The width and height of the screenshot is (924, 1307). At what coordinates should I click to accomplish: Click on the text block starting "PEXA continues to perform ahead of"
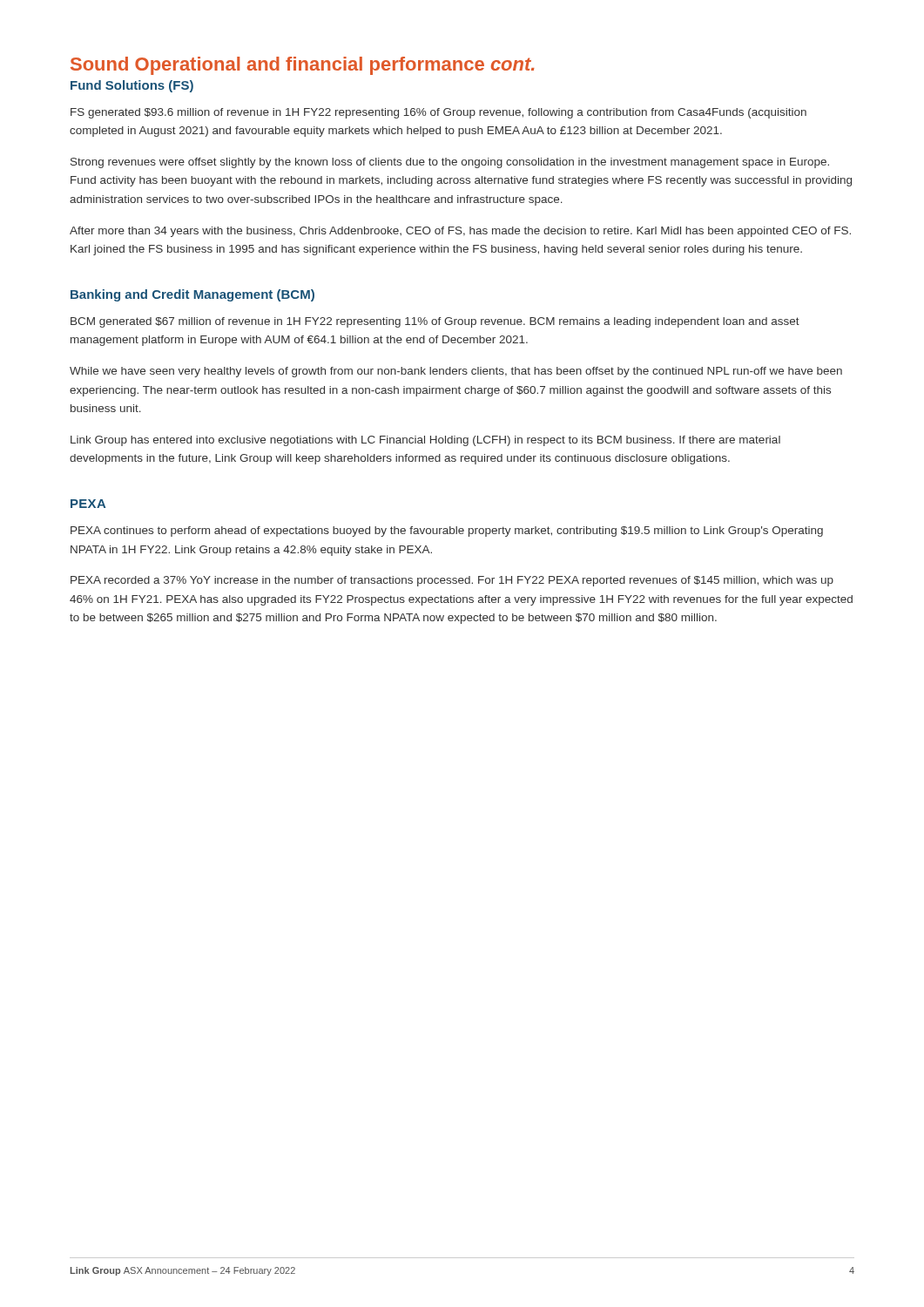click(x=462, y=540)
